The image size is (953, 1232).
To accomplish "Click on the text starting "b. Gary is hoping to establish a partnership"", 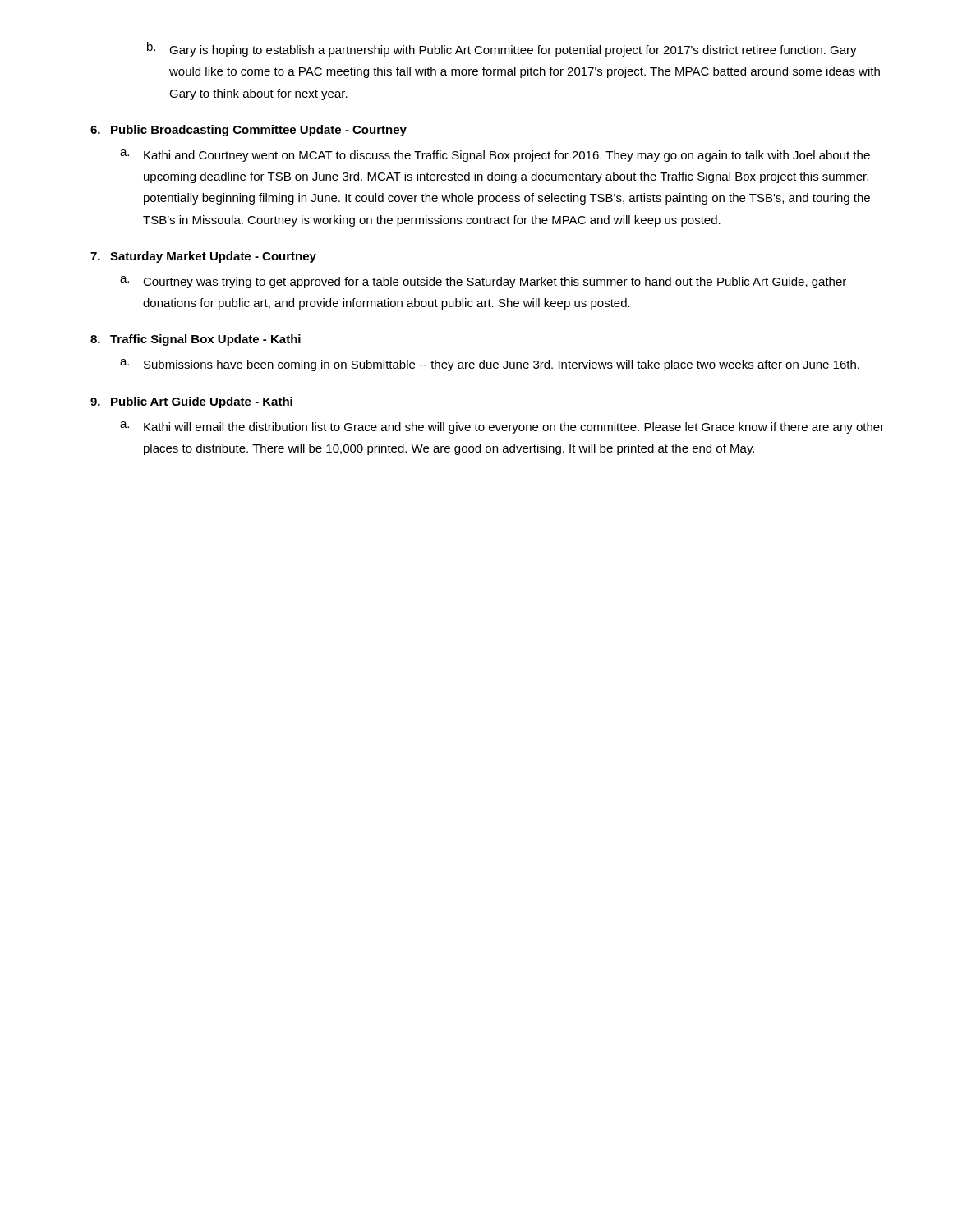I will 517,72.
